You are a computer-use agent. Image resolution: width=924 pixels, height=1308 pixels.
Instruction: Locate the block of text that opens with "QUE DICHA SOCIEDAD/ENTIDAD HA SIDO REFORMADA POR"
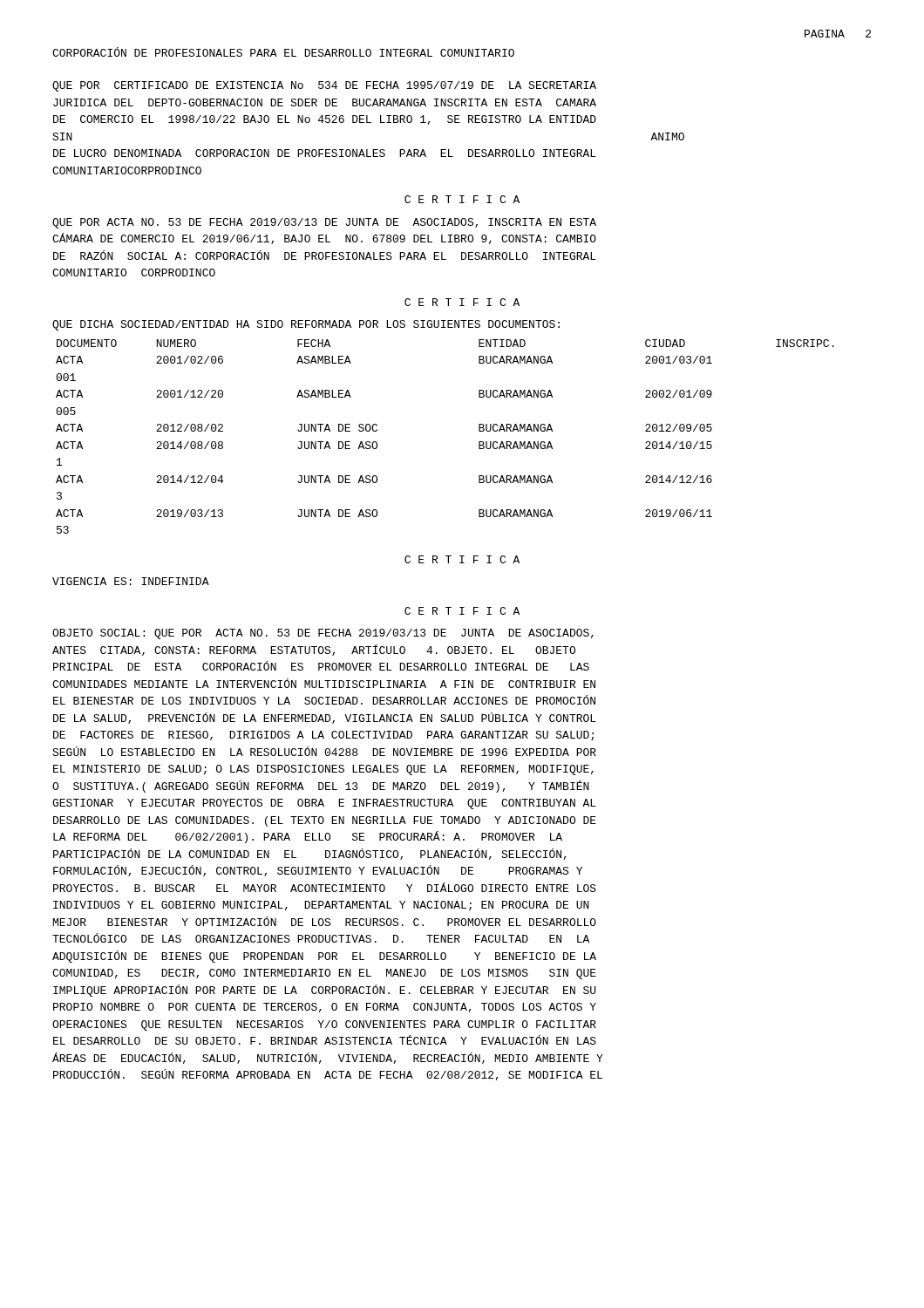click(307, 325)
